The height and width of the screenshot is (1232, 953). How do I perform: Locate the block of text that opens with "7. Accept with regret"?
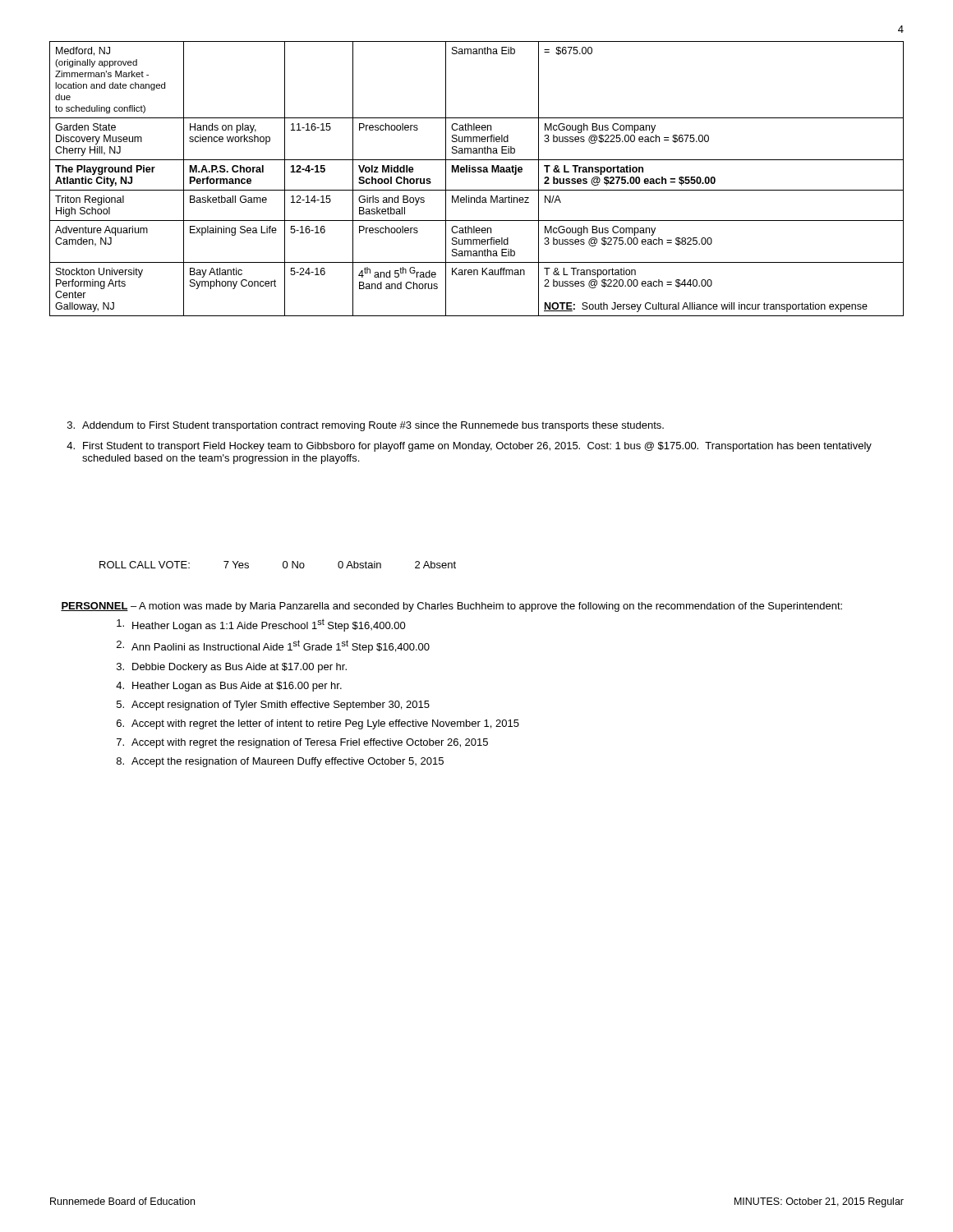coord(293,742)
